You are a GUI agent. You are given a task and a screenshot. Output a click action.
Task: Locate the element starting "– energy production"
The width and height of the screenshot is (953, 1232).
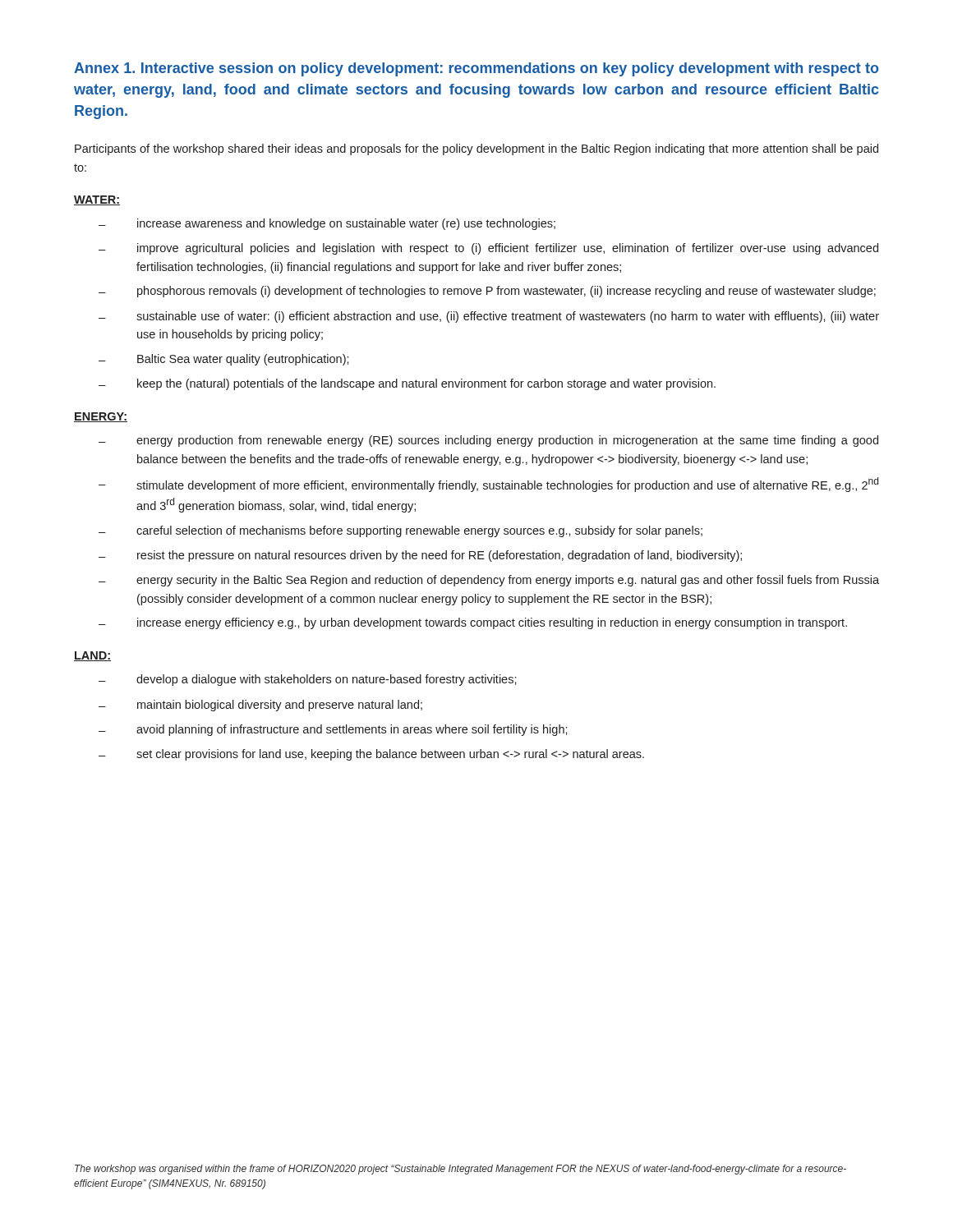[476, 450]
